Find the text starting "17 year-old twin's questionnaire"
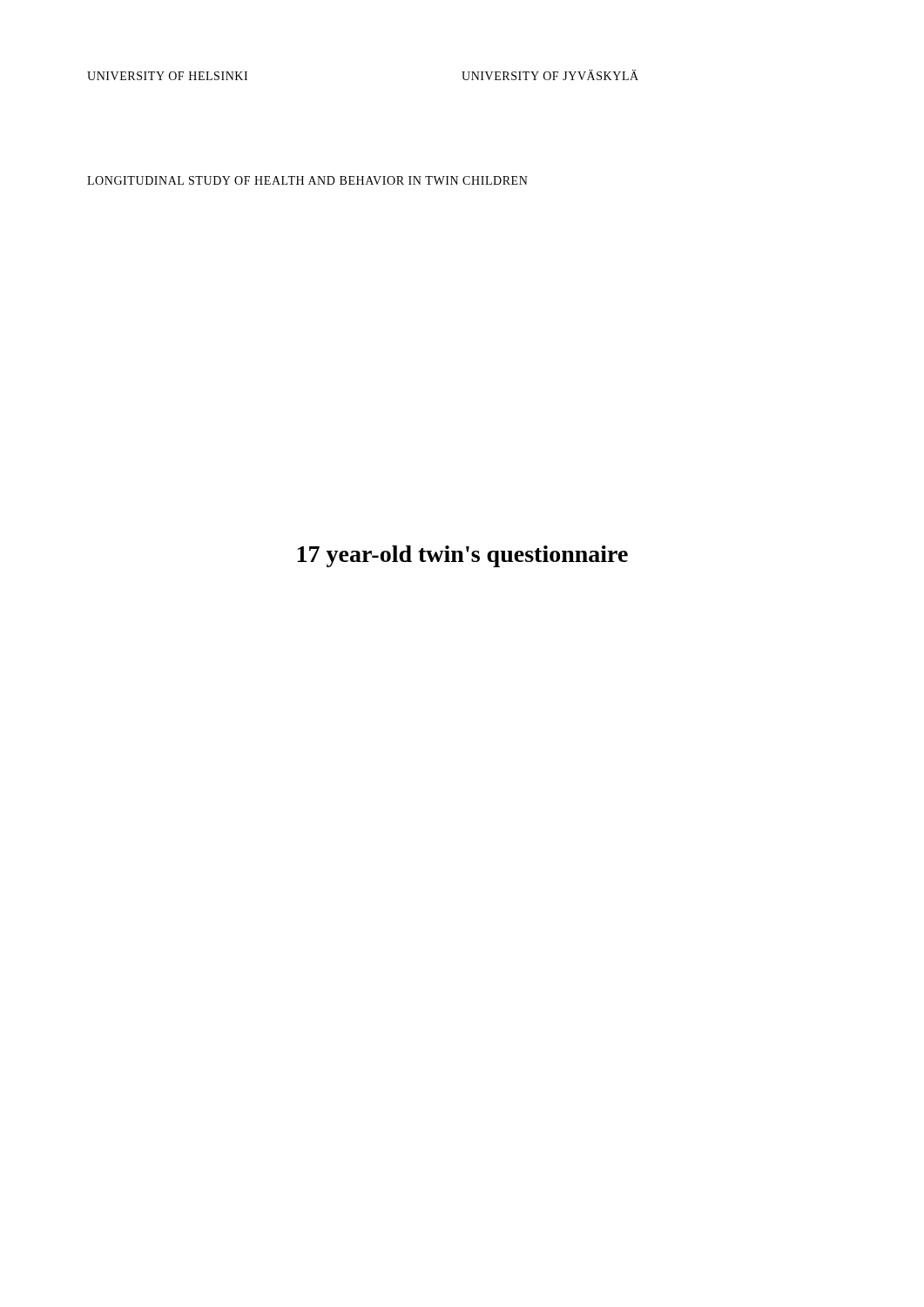924x1307 pixels. (x=462, y=554)
